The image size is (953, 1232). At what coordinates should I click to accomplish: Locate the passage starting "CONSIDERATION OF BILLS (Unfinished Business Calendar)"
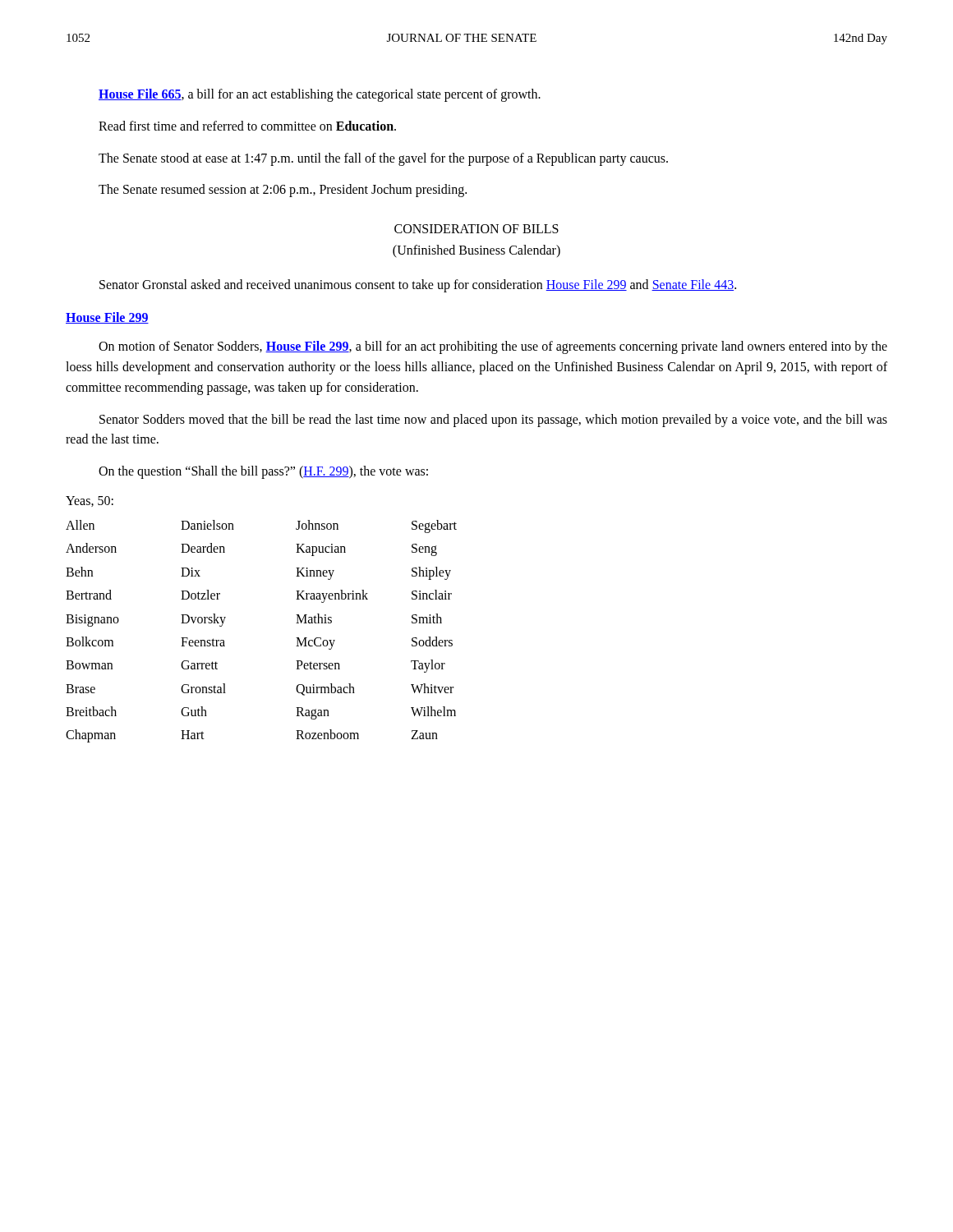click(x=476, y=239)
